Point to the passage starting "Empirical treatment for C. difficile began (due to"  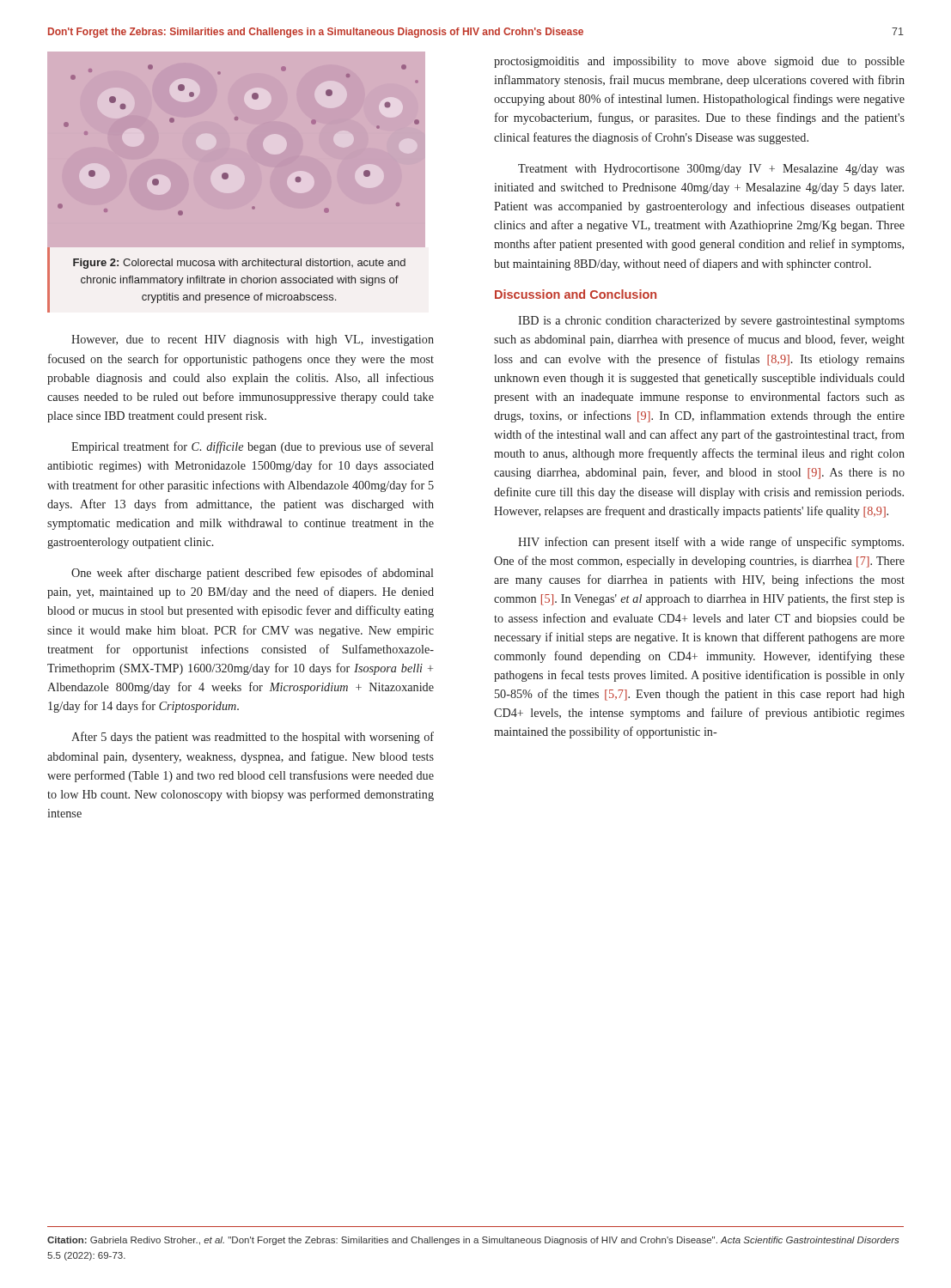(241, 494)
